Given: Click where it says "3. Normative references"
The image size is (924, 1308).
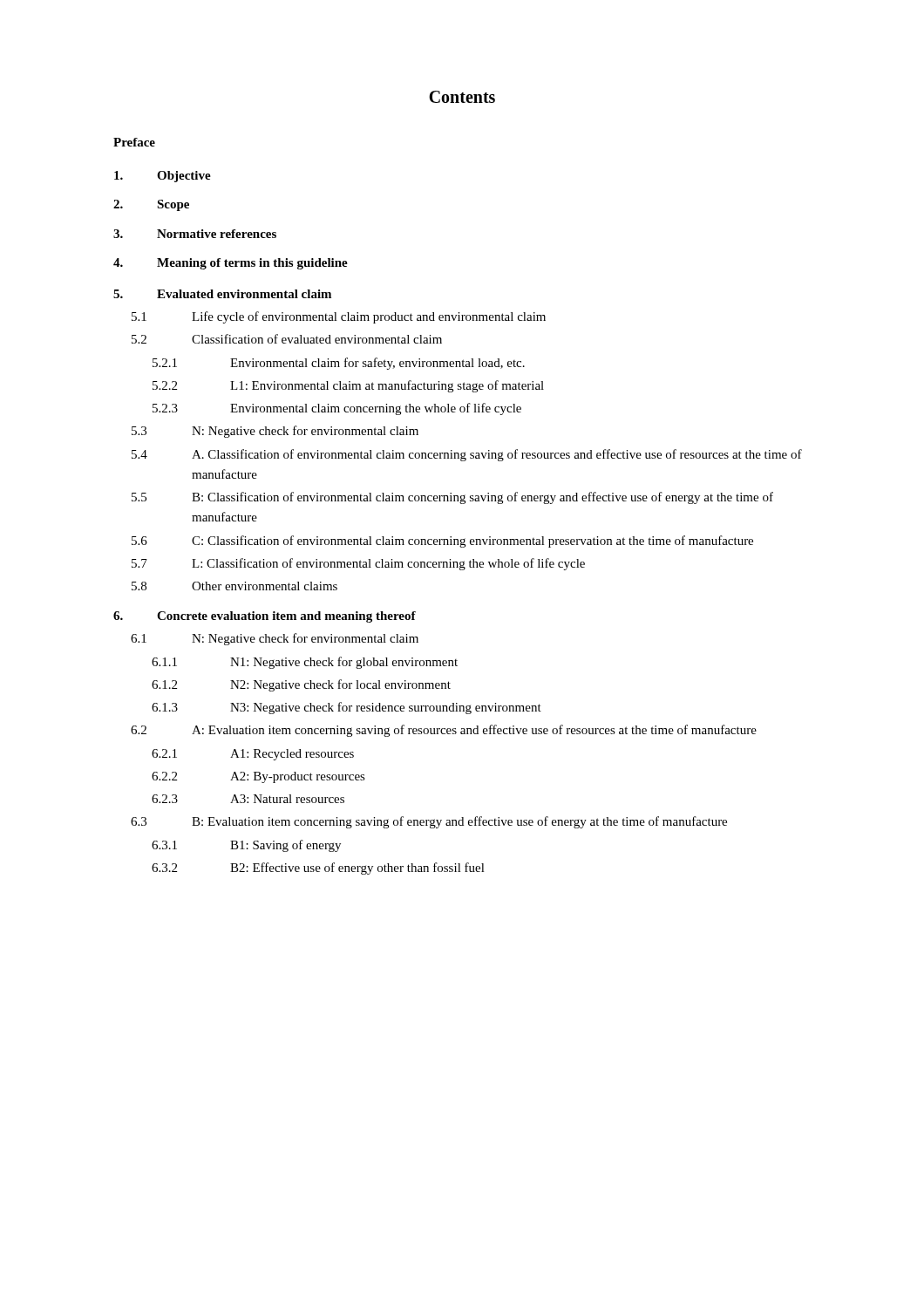Looking at the screenshot, I should 195,234.
